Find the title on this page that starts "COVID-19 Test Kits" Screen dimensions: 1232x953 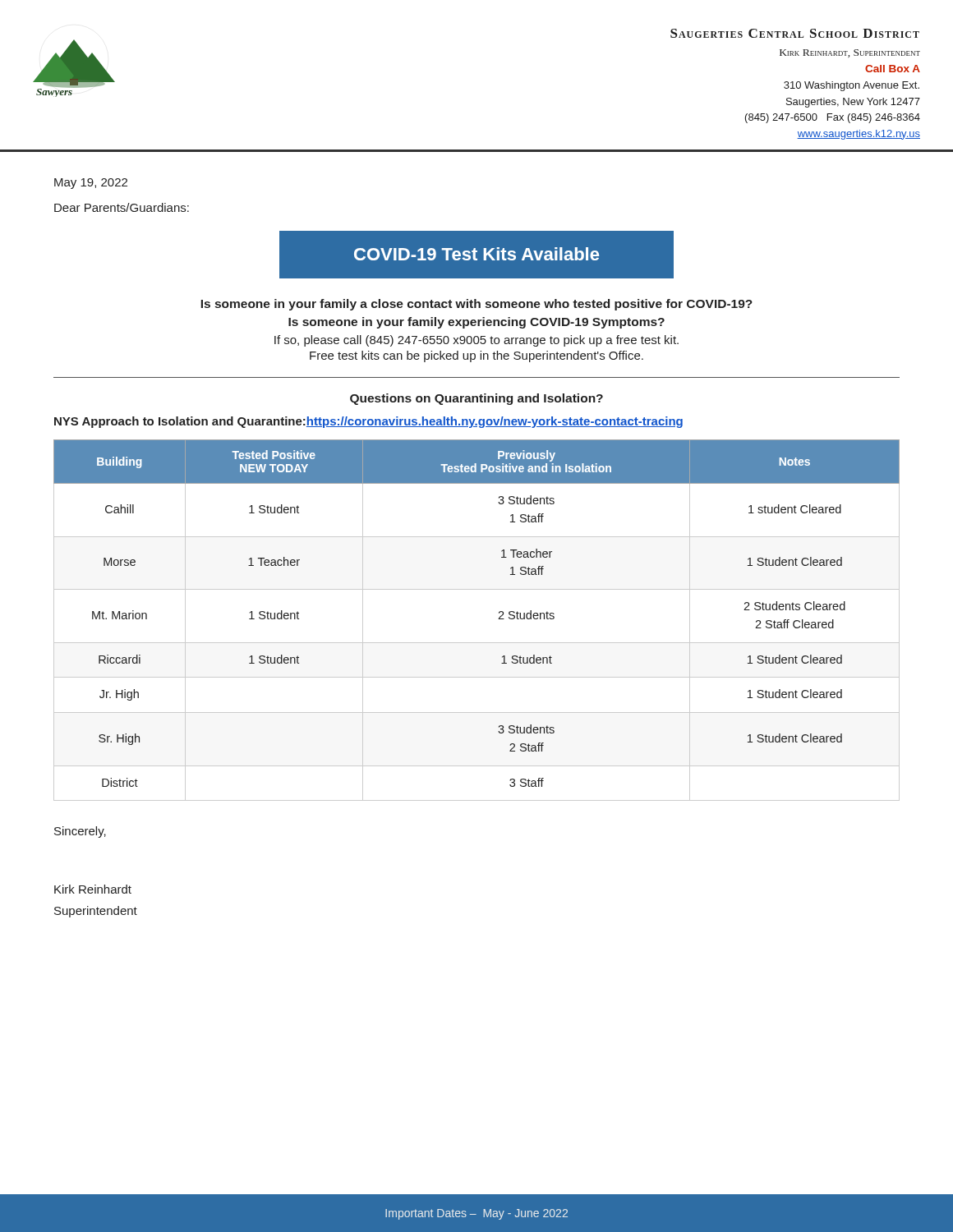[x=476, y=255]
